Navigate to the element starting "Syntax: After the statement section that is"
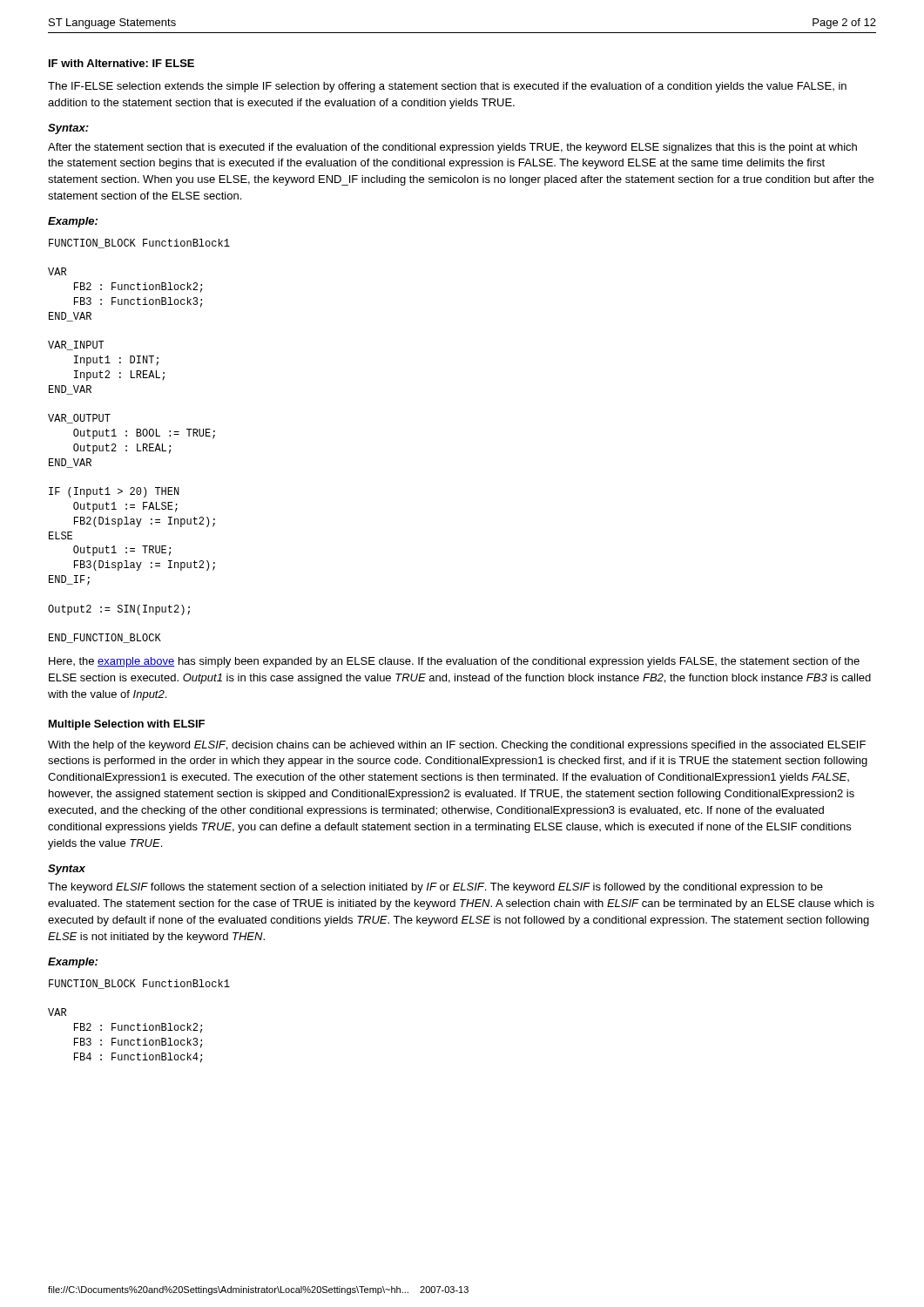Viewport: 924px width, 1307px height. click(x=462, y=161)
